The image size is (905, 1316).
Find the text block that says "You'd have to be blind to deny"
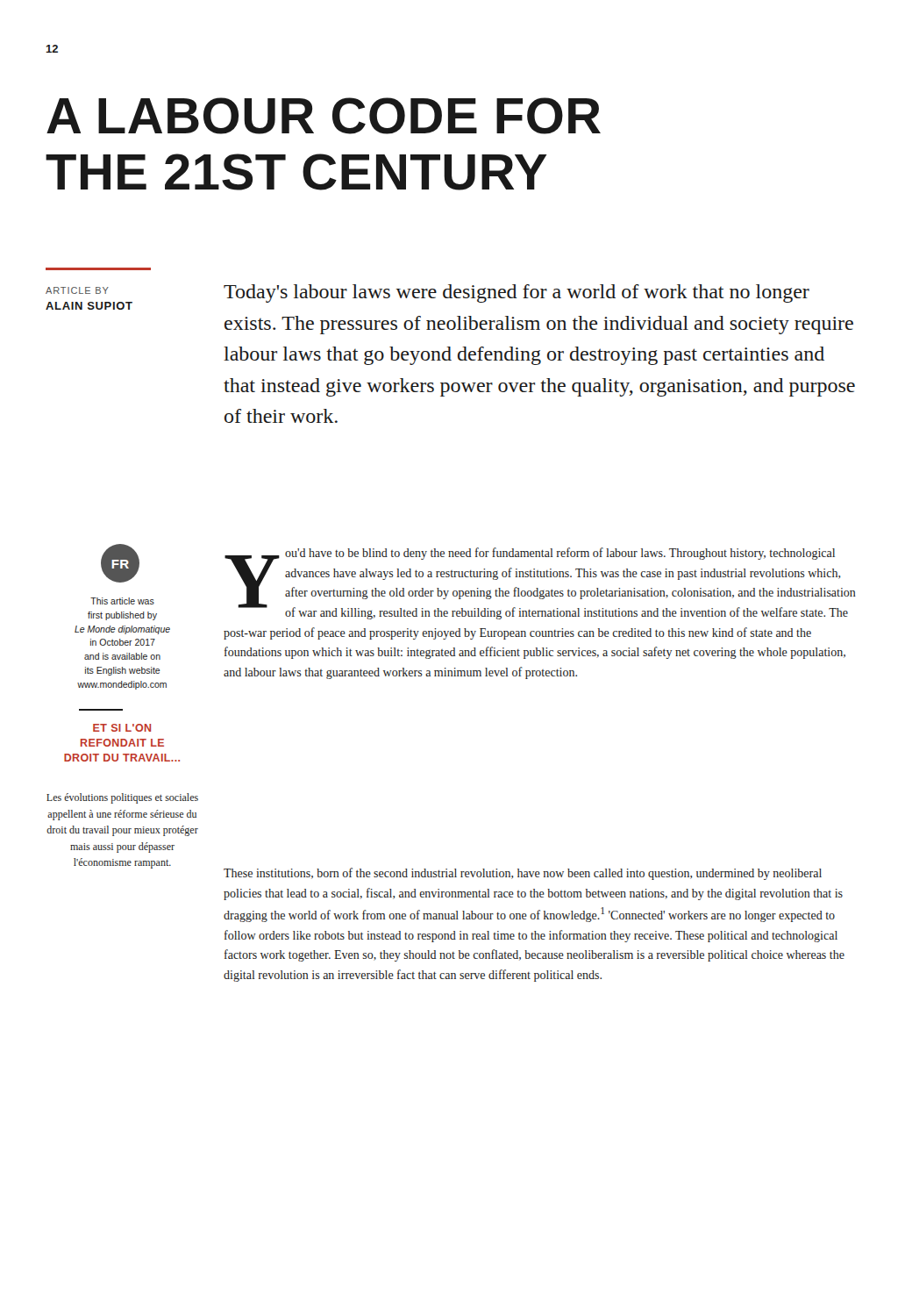click(540, 614)
